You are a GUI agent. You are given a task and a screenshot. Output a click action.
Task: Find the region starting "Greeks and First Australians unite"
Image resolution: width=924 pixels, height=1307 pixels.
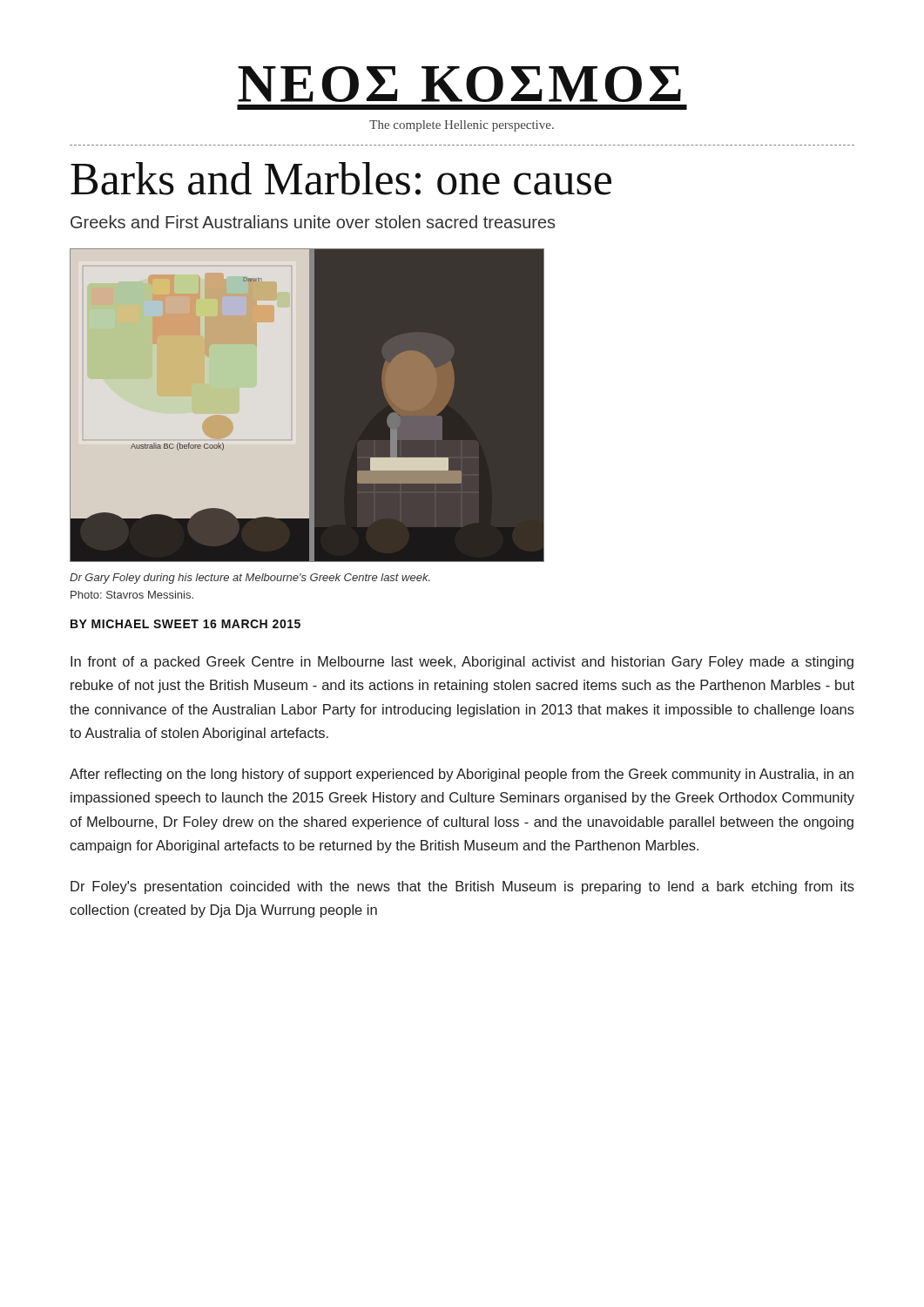coord(313,222)
